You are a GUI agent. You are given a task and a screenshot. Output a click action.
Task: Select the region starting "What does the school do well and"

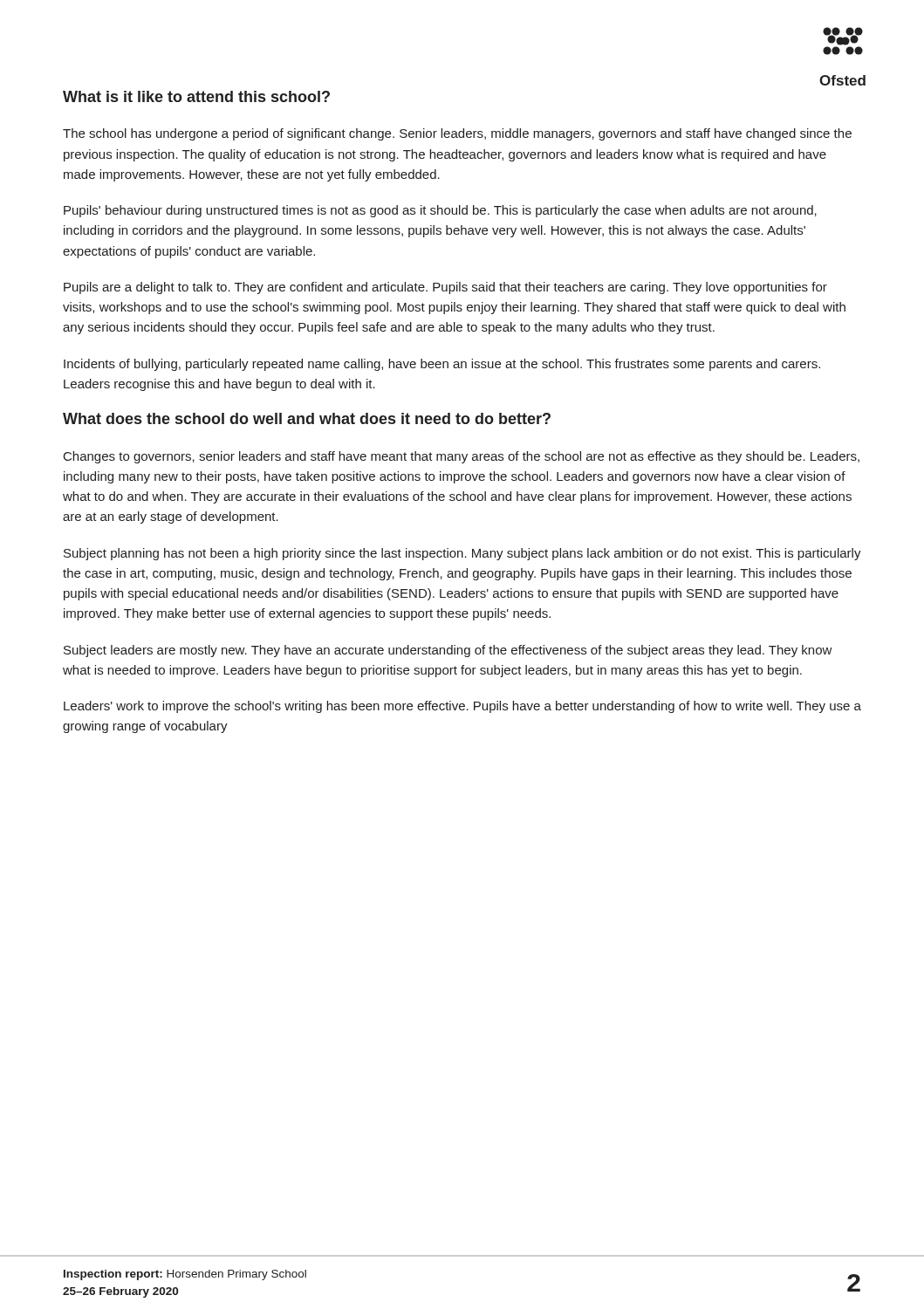pyautogui.click(x=307, y=419)
